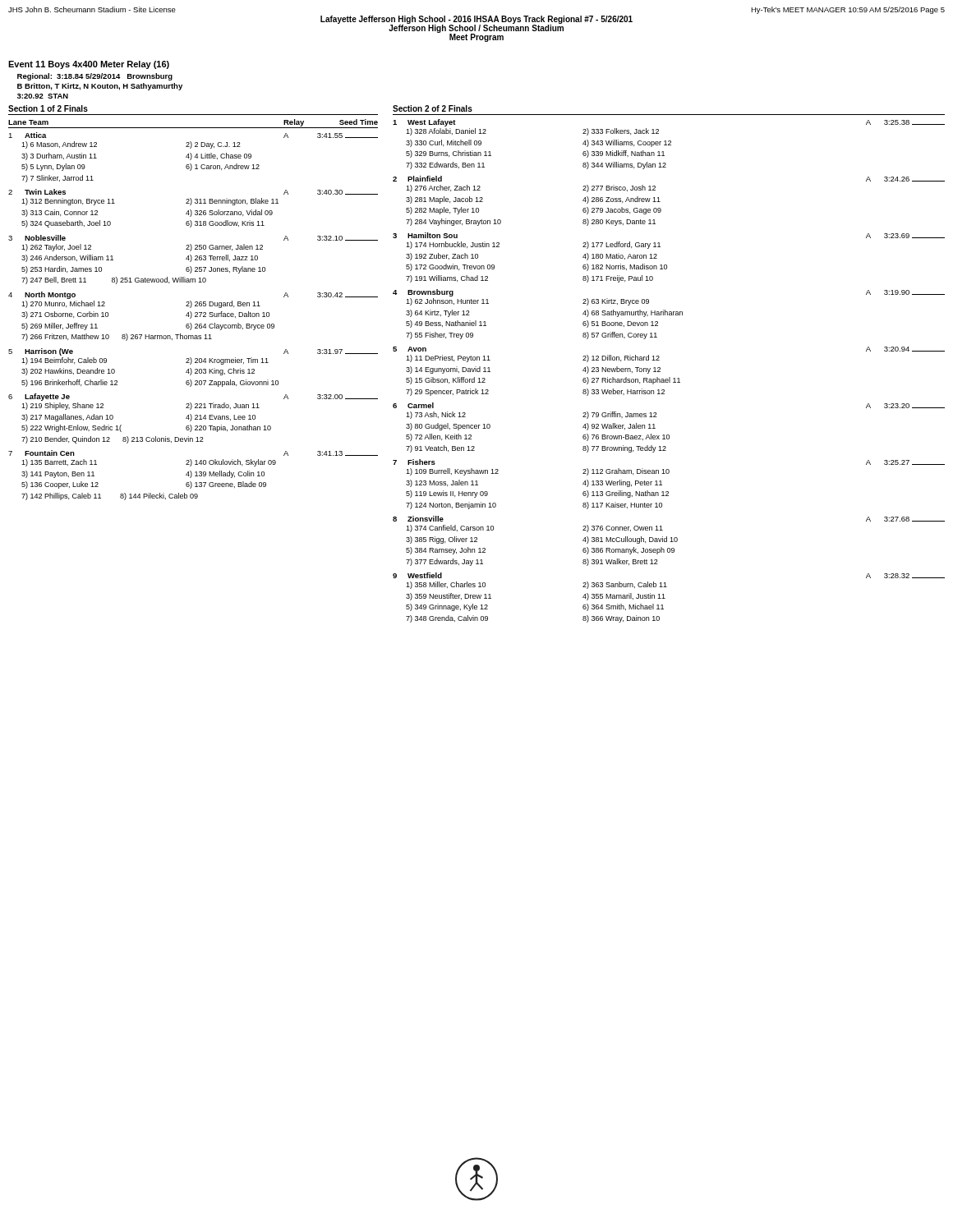
Task: Locate the region starting "7 Fishers A 3:25.27 1) 109 Burrell, Keyshawn"
Action: pyautogui.click(x=669, y=484)
